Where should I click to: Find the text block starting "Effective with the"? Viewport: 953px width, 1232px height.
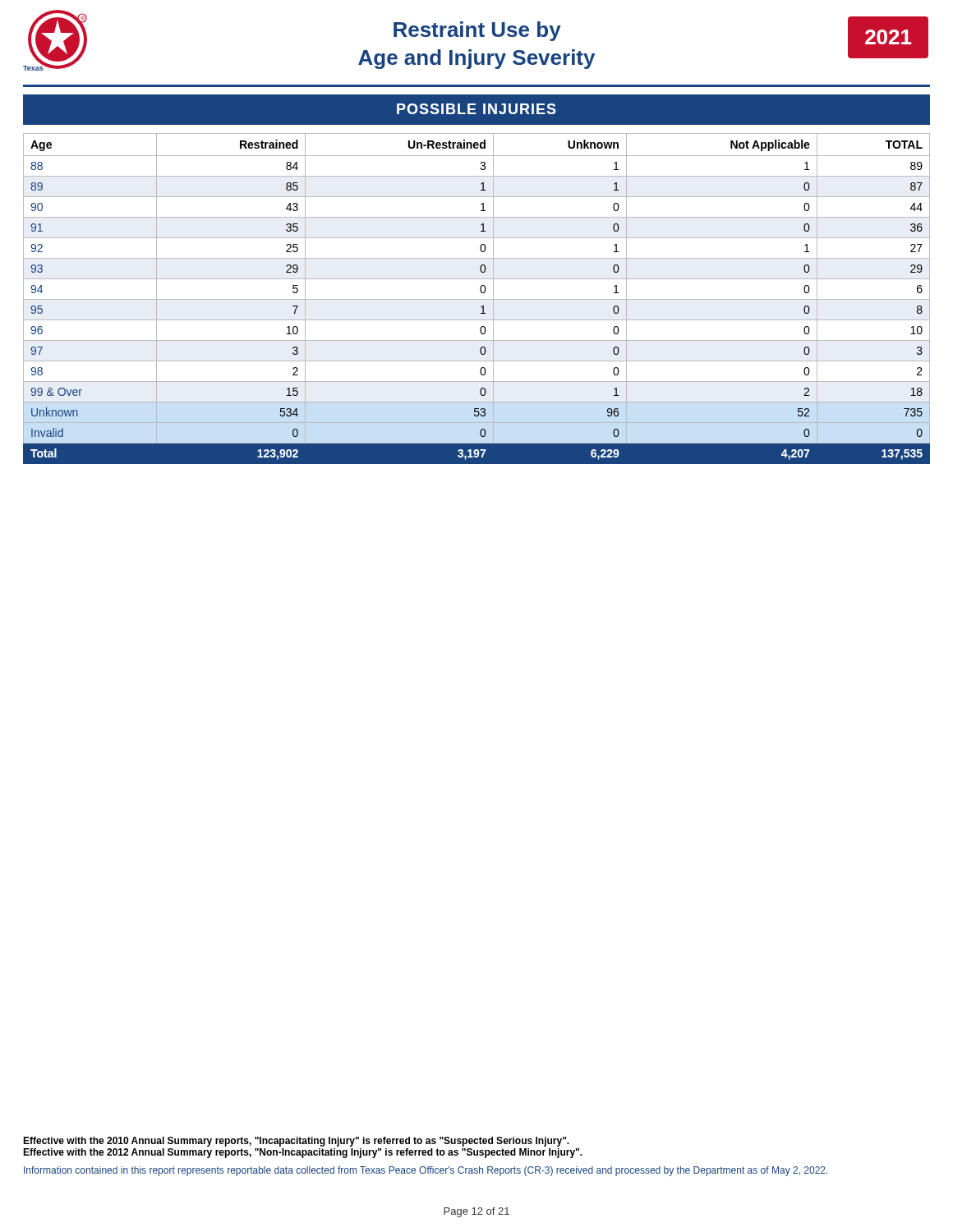pyautogui.click(x=303, y=1147)
